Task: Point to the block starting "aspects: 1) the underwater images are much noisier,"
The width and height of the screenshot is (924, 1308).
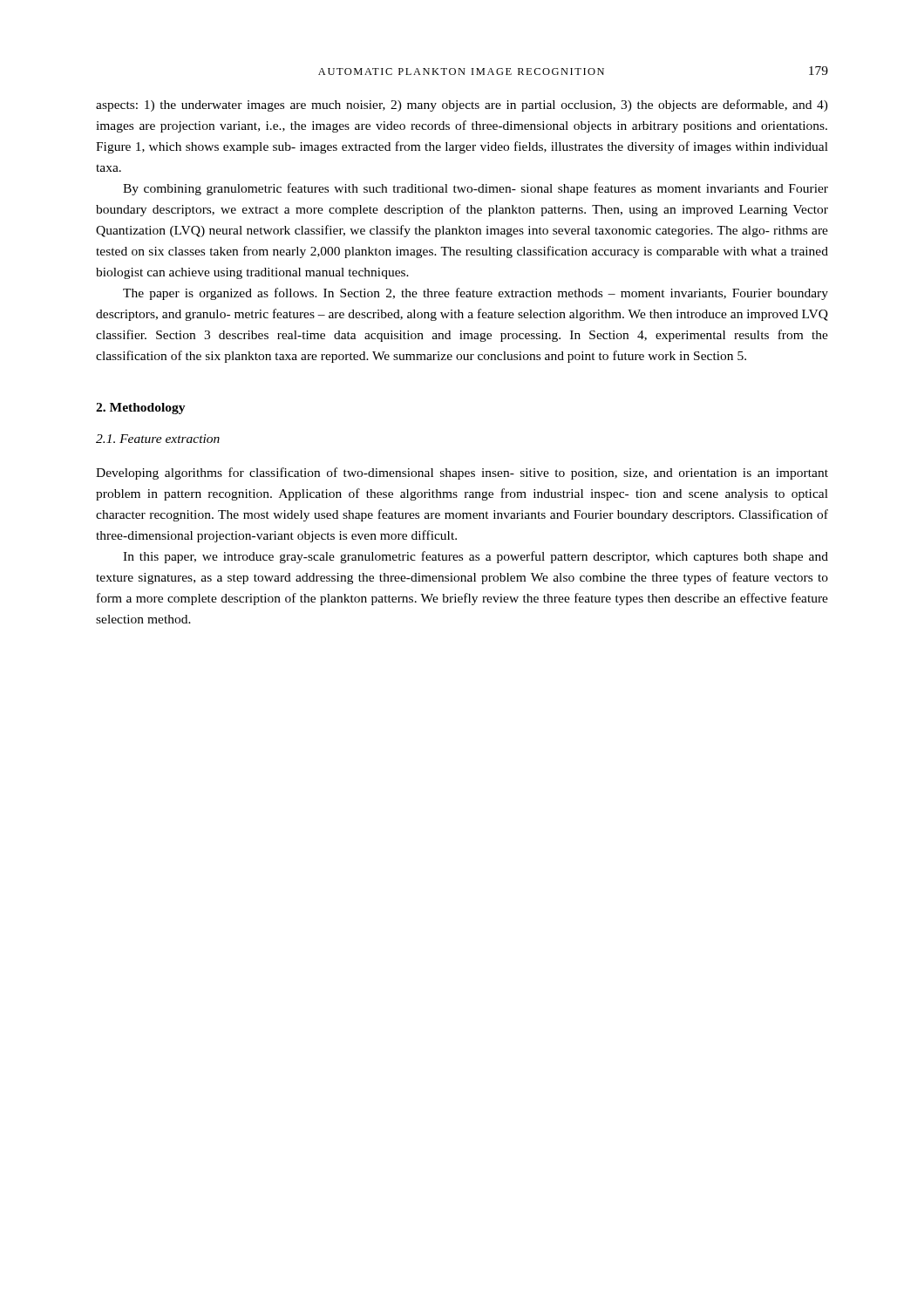Action: tap(462, 136)
